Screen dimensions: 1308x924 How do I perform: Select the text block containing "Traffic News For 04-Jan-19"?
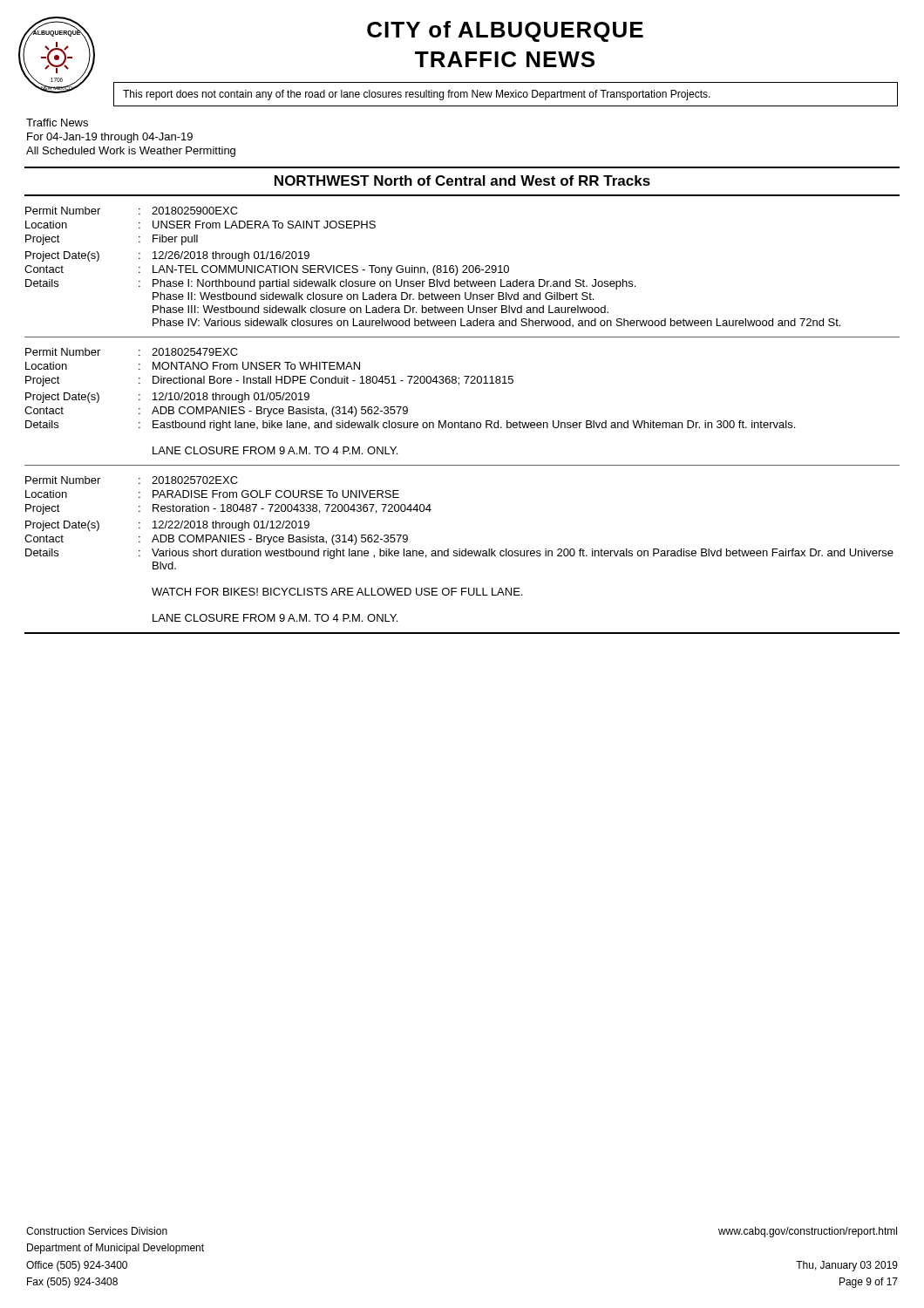point(57,123)
